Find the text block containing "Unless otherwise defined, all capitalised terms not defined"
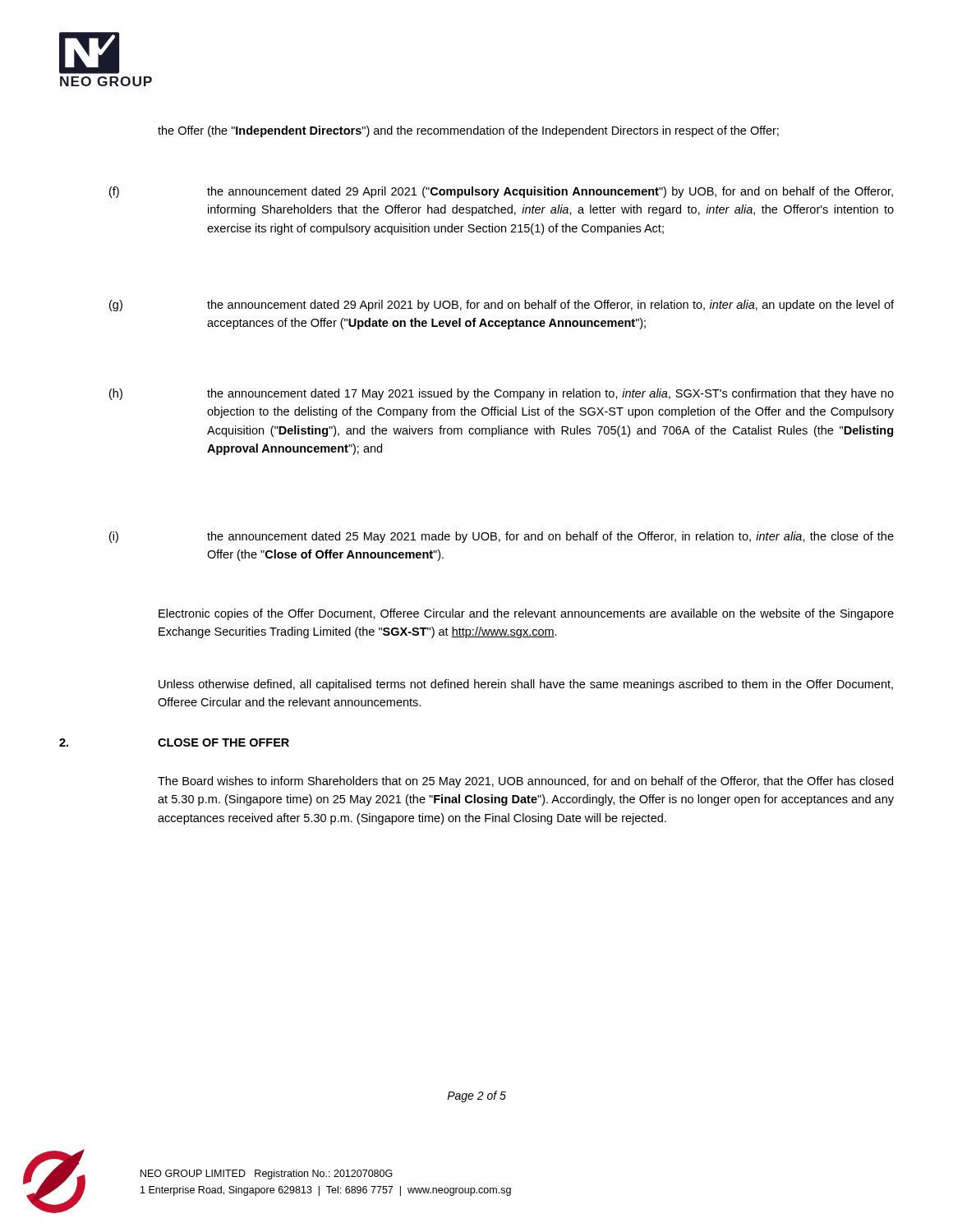953x1232 pixels. pyautogui.click(x=526, y=693)
